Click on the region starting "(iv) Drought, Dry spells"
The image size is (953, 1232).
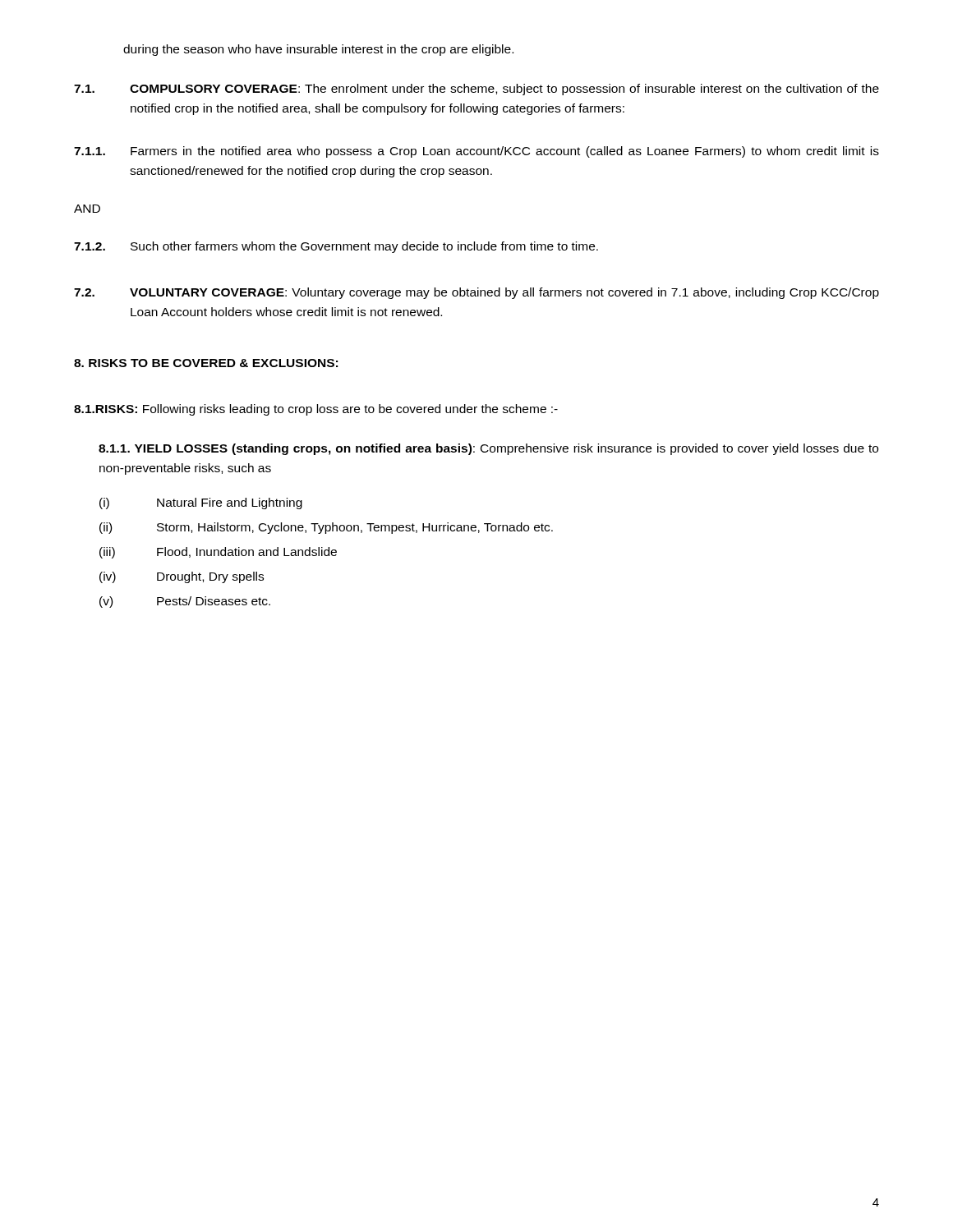pyautogui.click(x=182, y=577)
